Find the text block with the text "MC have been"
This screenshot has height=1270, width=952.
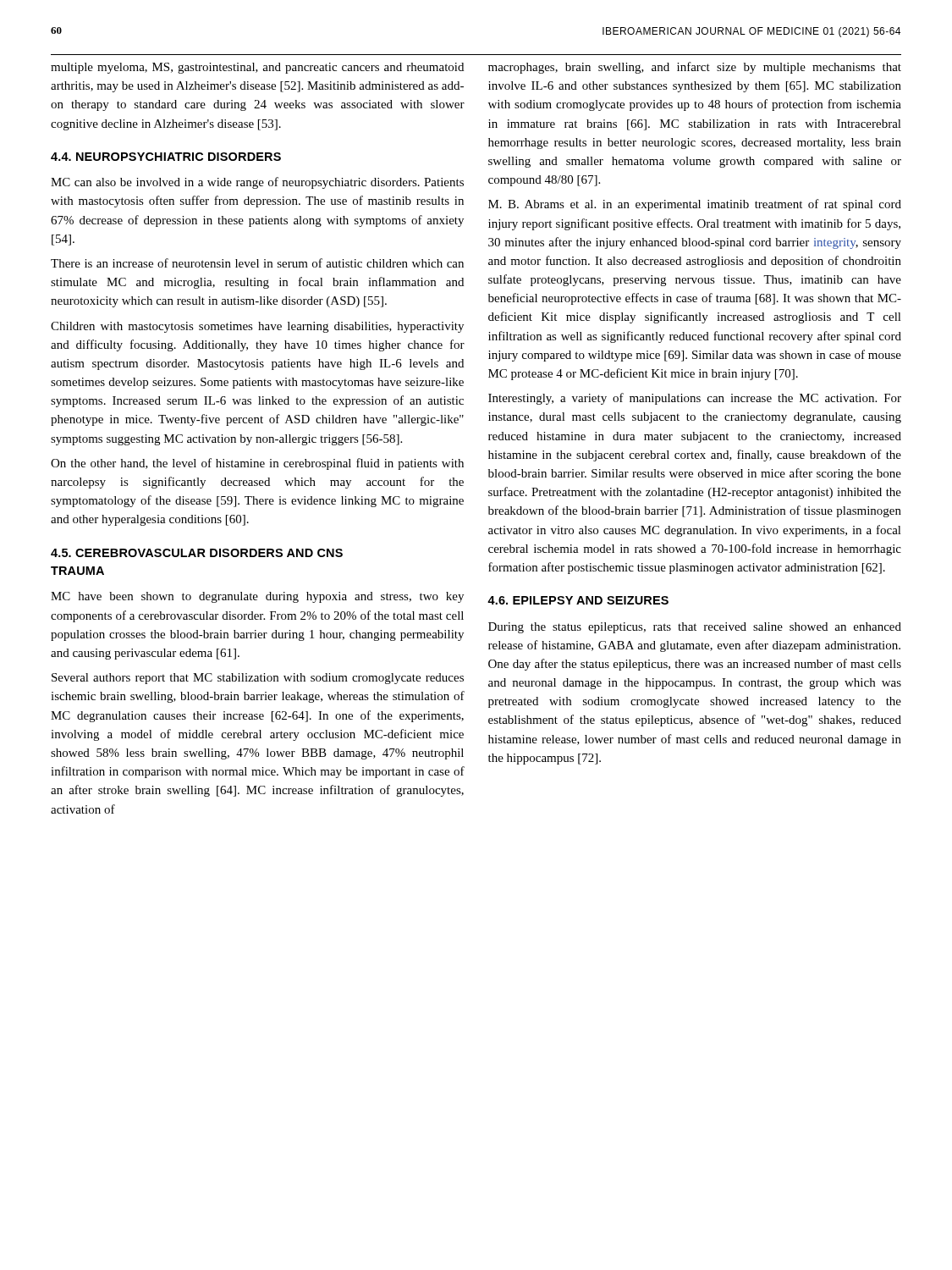[x=257, y=703]
